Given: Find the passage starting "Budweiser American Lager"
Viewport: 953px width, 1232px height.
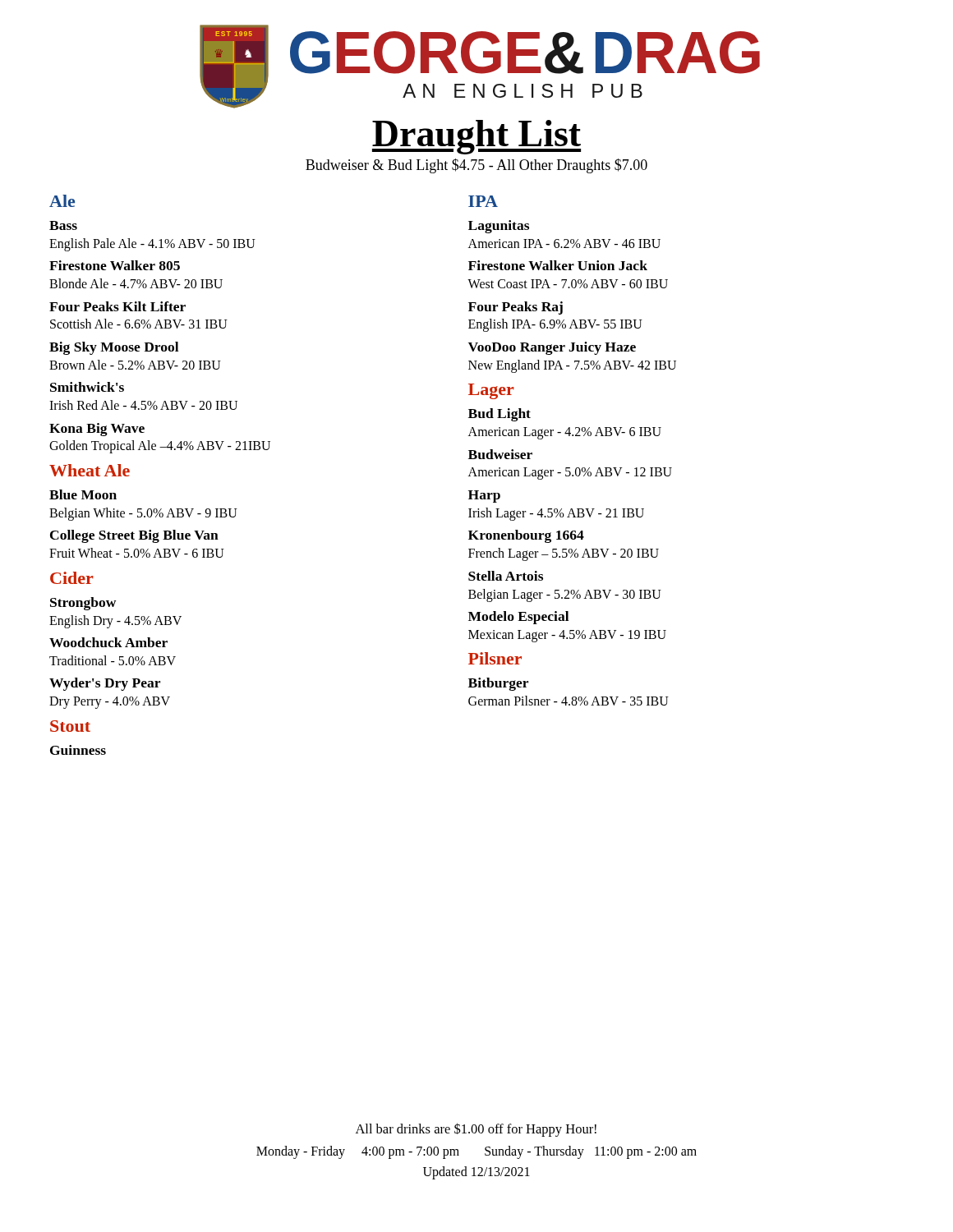Looking at the screenshot, I should click(x=500, y=454).
